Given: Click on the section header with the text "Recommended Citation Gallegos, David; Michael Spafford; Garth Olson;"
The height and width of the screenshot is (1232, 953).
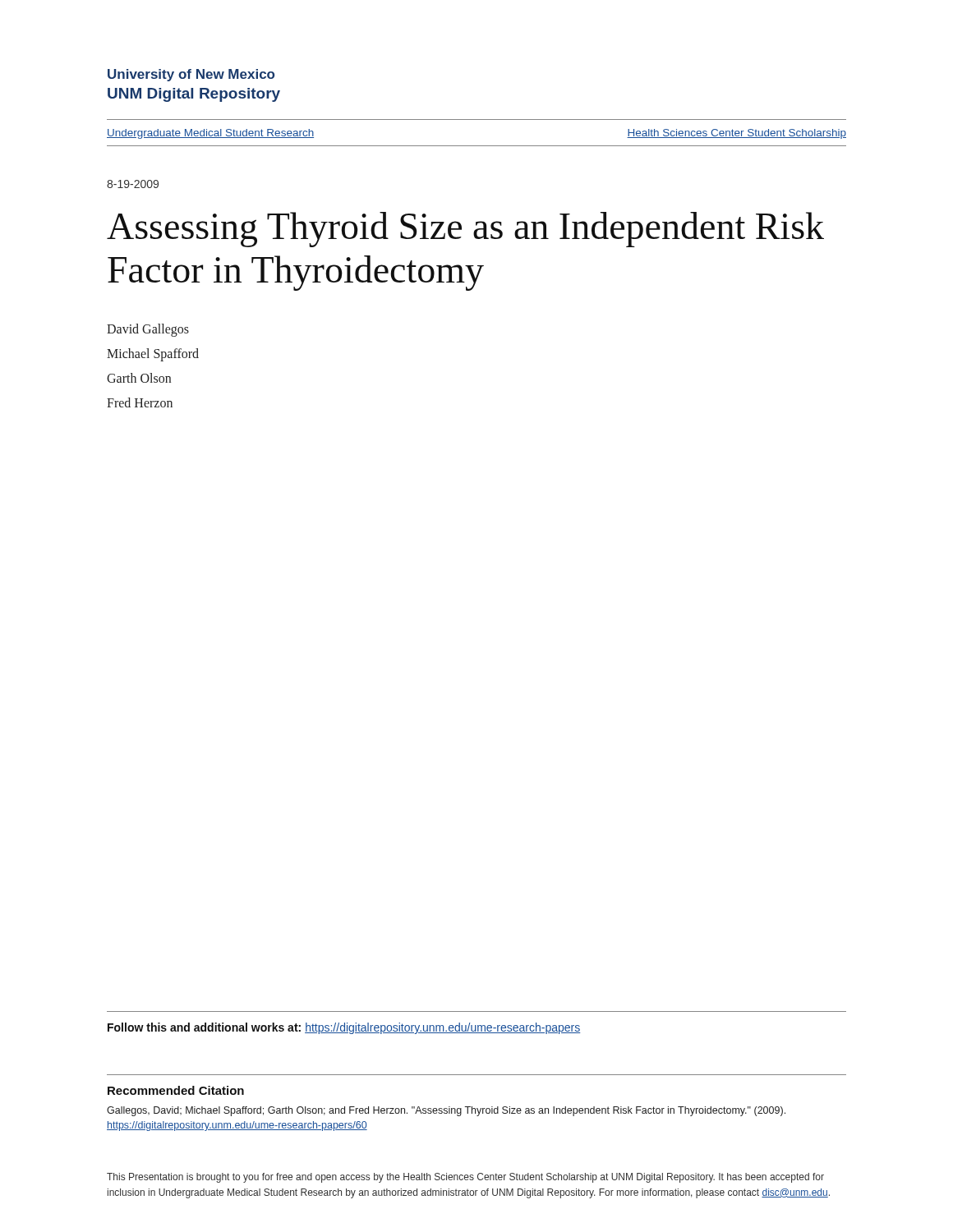Looking at the screenshot, I should tap(476, 1108).
